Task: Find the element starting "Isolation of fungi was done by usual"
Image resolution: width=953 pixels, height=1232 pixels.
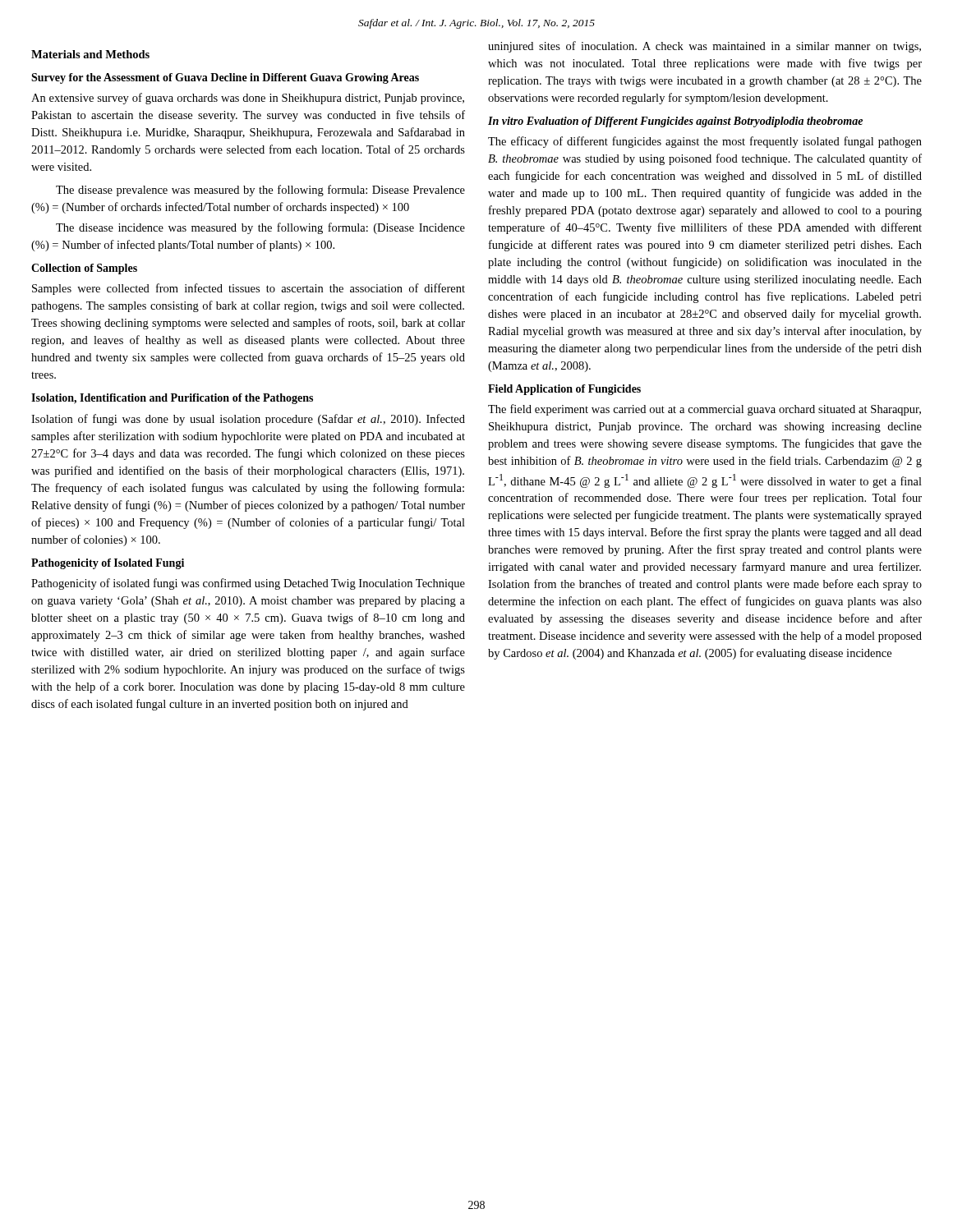Action: point(248,479)
